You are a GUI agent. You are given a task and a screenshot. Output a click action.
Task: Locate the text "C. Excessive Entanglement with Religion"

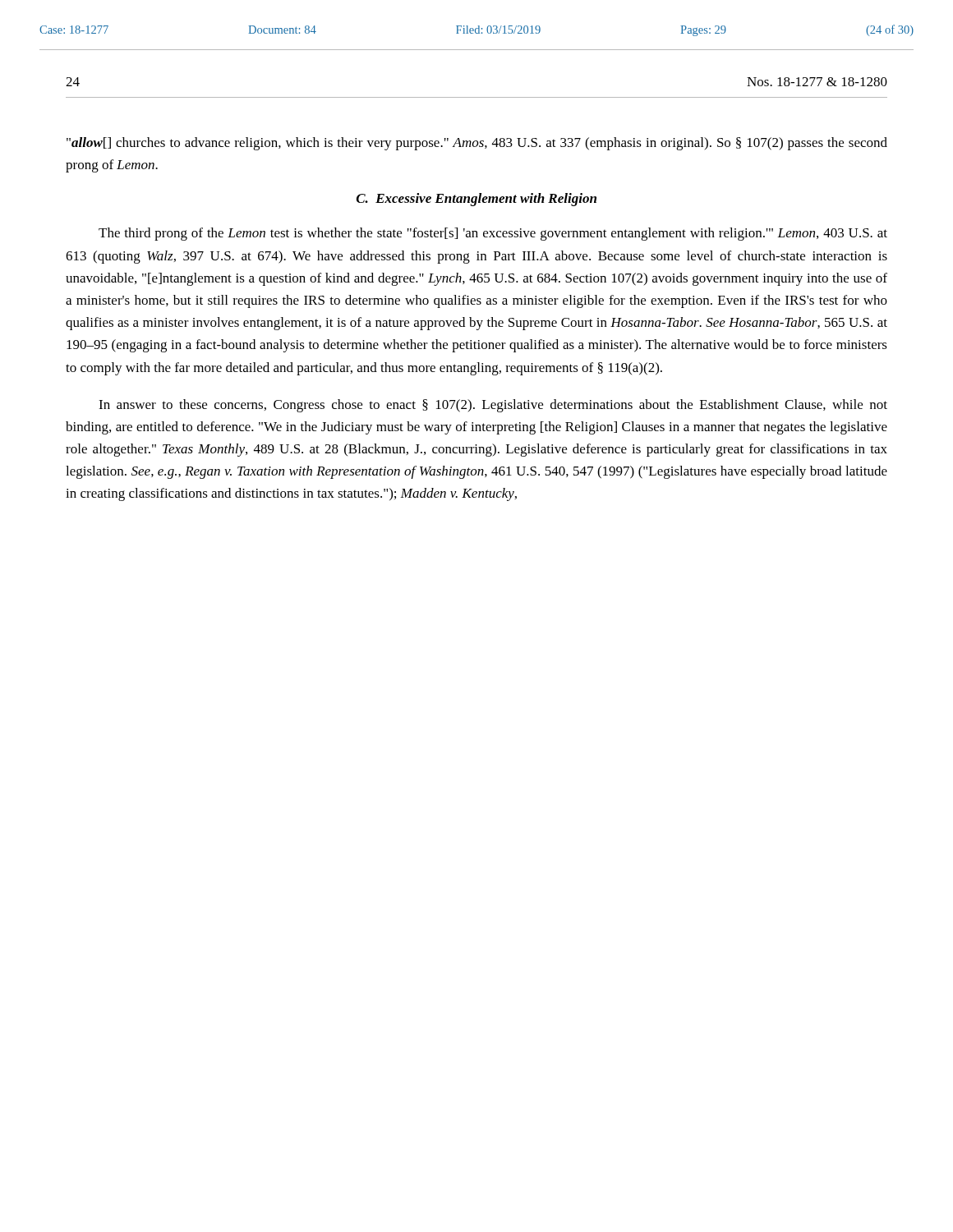point(476,199)
